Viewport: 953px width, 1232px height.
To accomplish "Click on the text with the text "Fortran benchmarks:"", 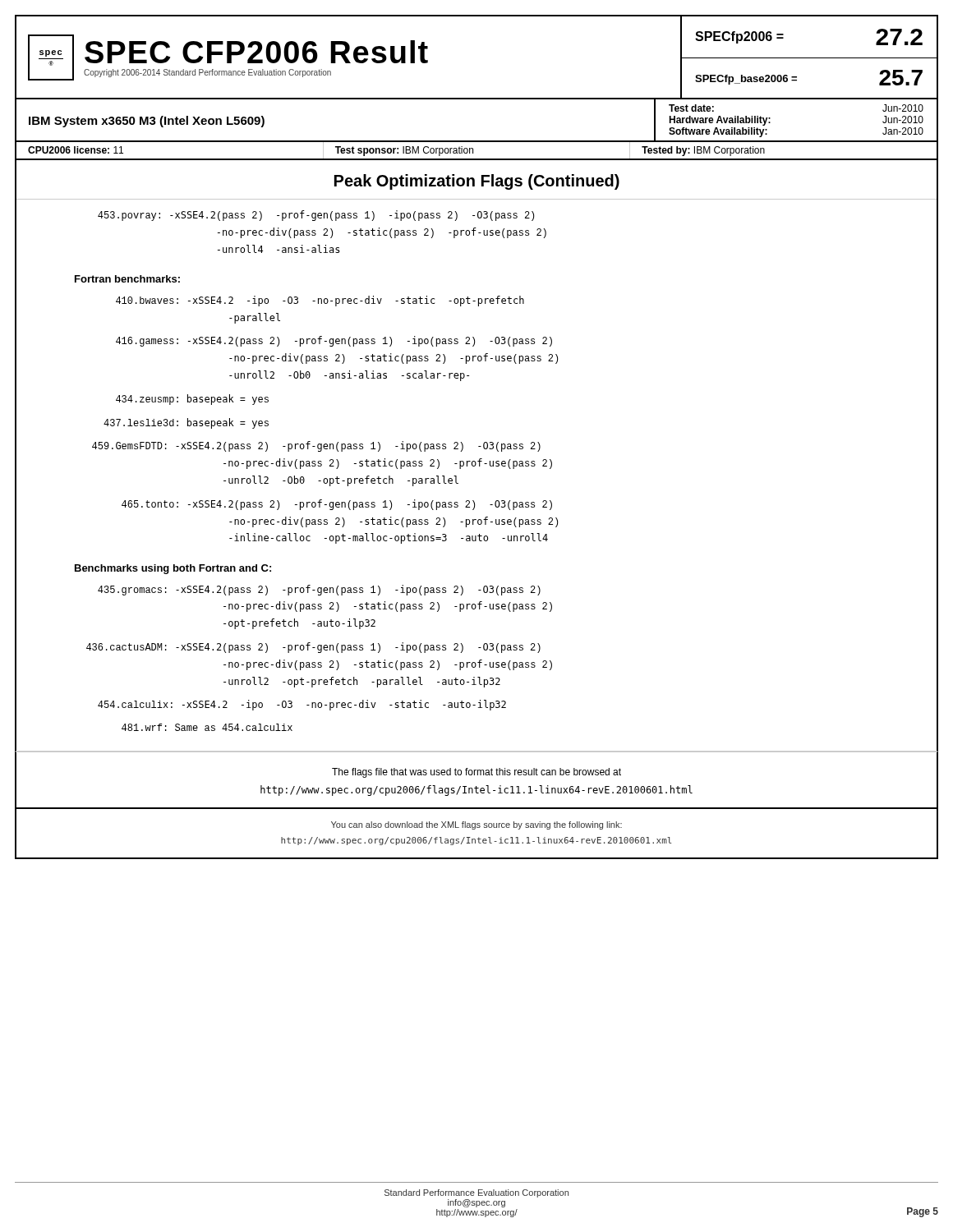I will click(127, 279).
